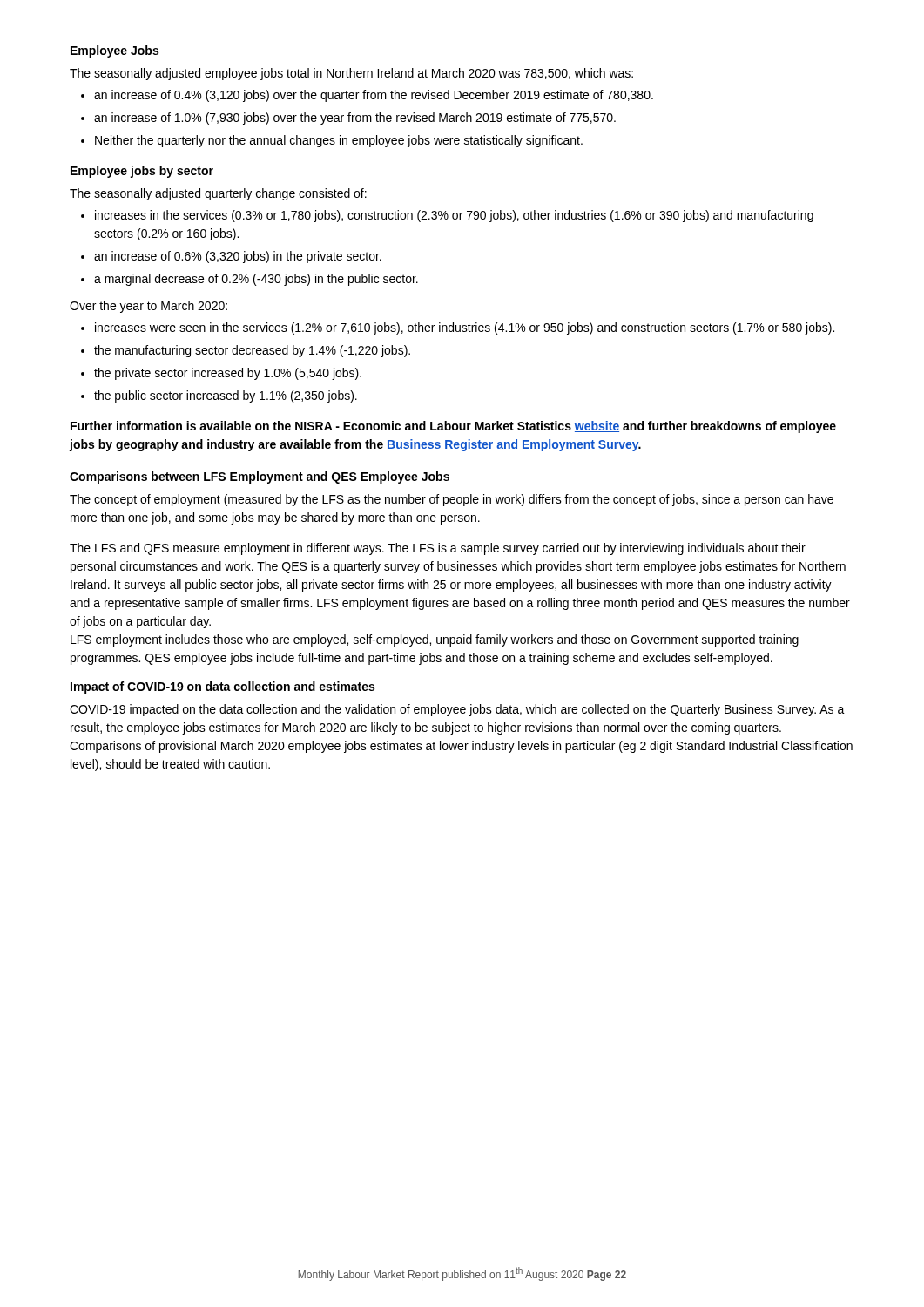Point to "The seasonally adjusted quarterly change consisted of:"
Image resolution: width=924 pixels, height=1307 pixels.
(218, 193)
